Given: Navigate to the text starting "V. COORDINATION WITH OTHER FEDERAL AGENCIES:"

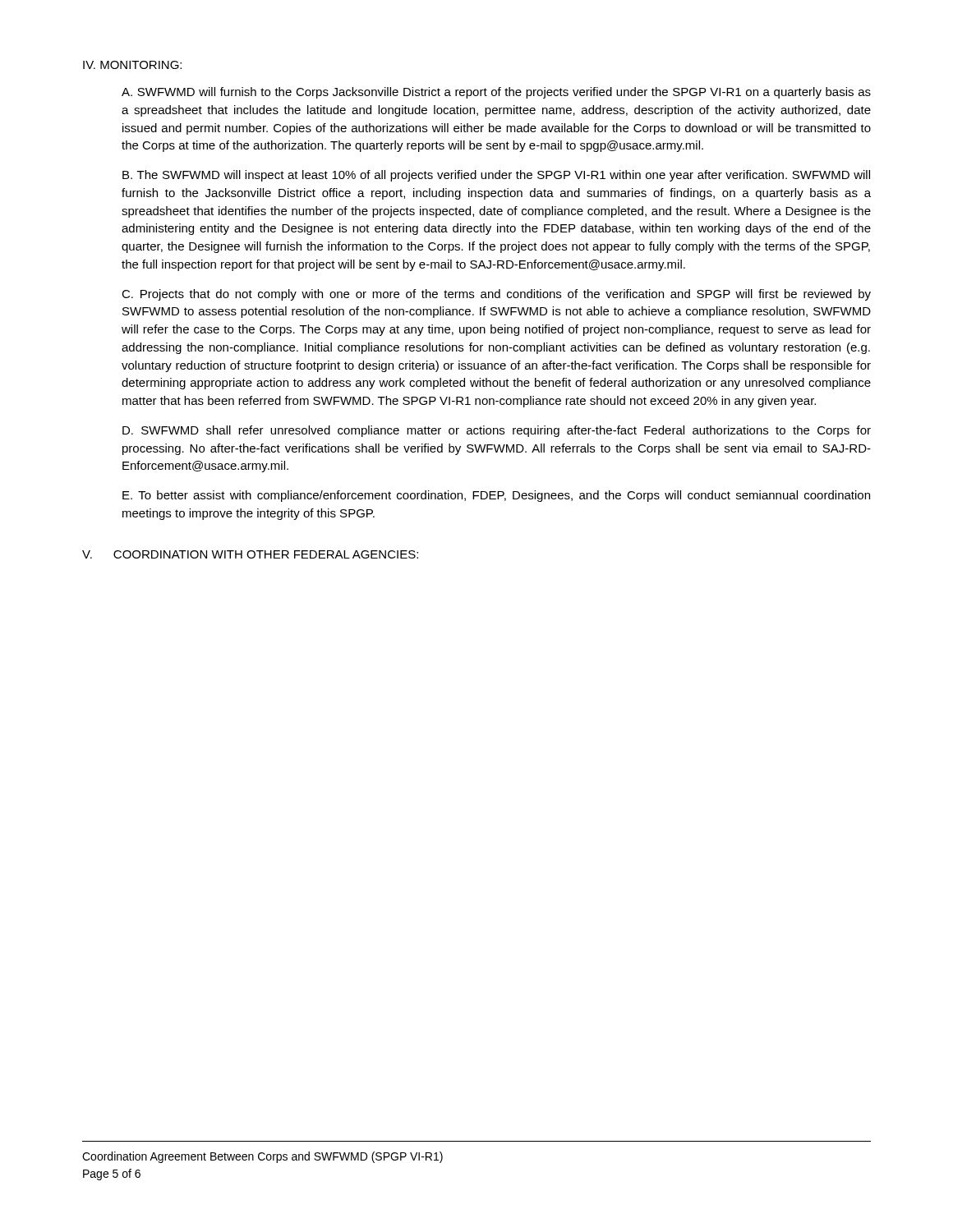Looking at the screenshot, I should tap(251, 554).
